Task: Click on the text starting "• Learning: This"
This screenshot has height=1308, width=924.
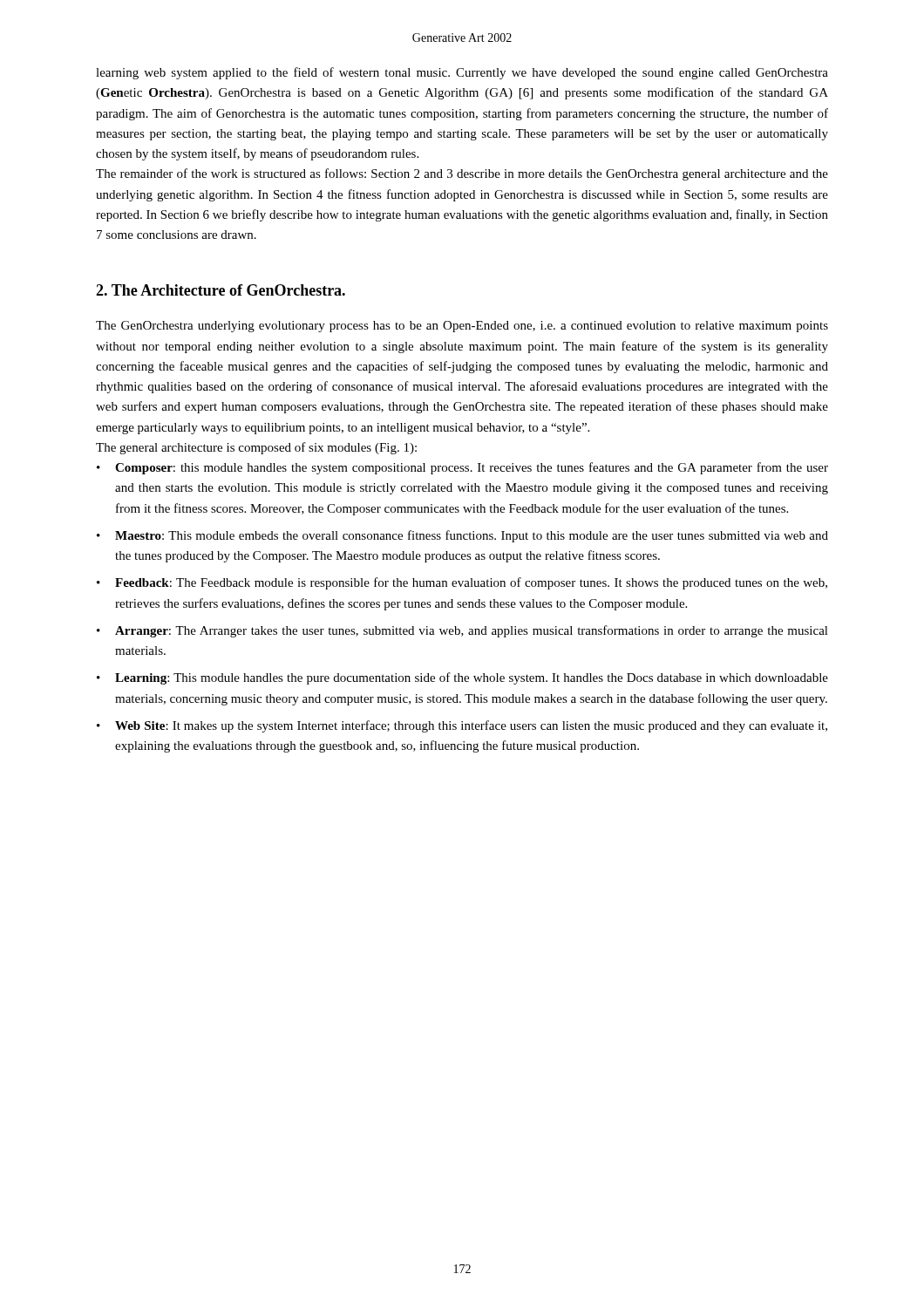Action: (462, 688)
